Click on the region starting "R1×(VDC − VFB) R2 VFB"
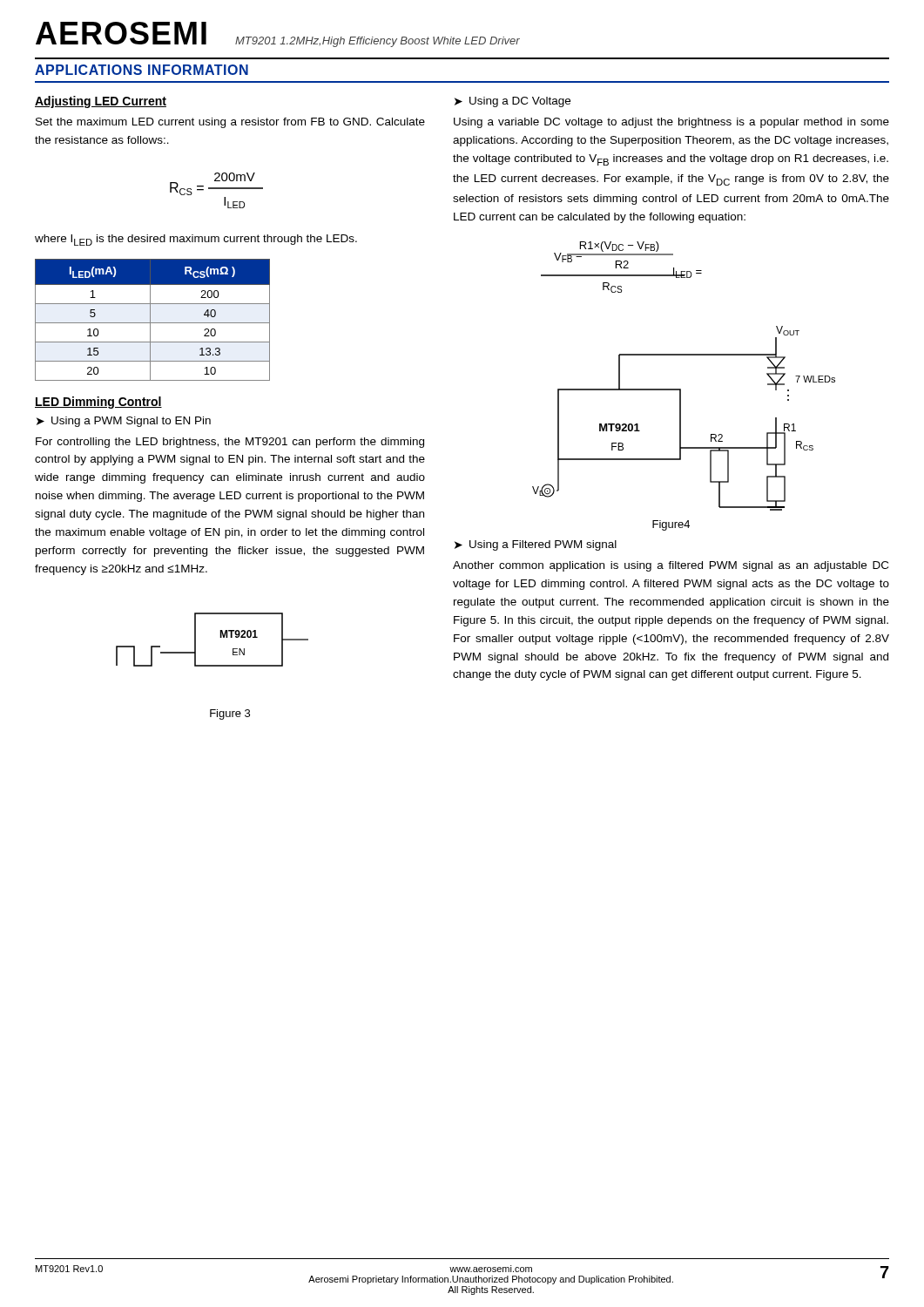The width and height of the screenshot is (924, 1307). point(671,270)
